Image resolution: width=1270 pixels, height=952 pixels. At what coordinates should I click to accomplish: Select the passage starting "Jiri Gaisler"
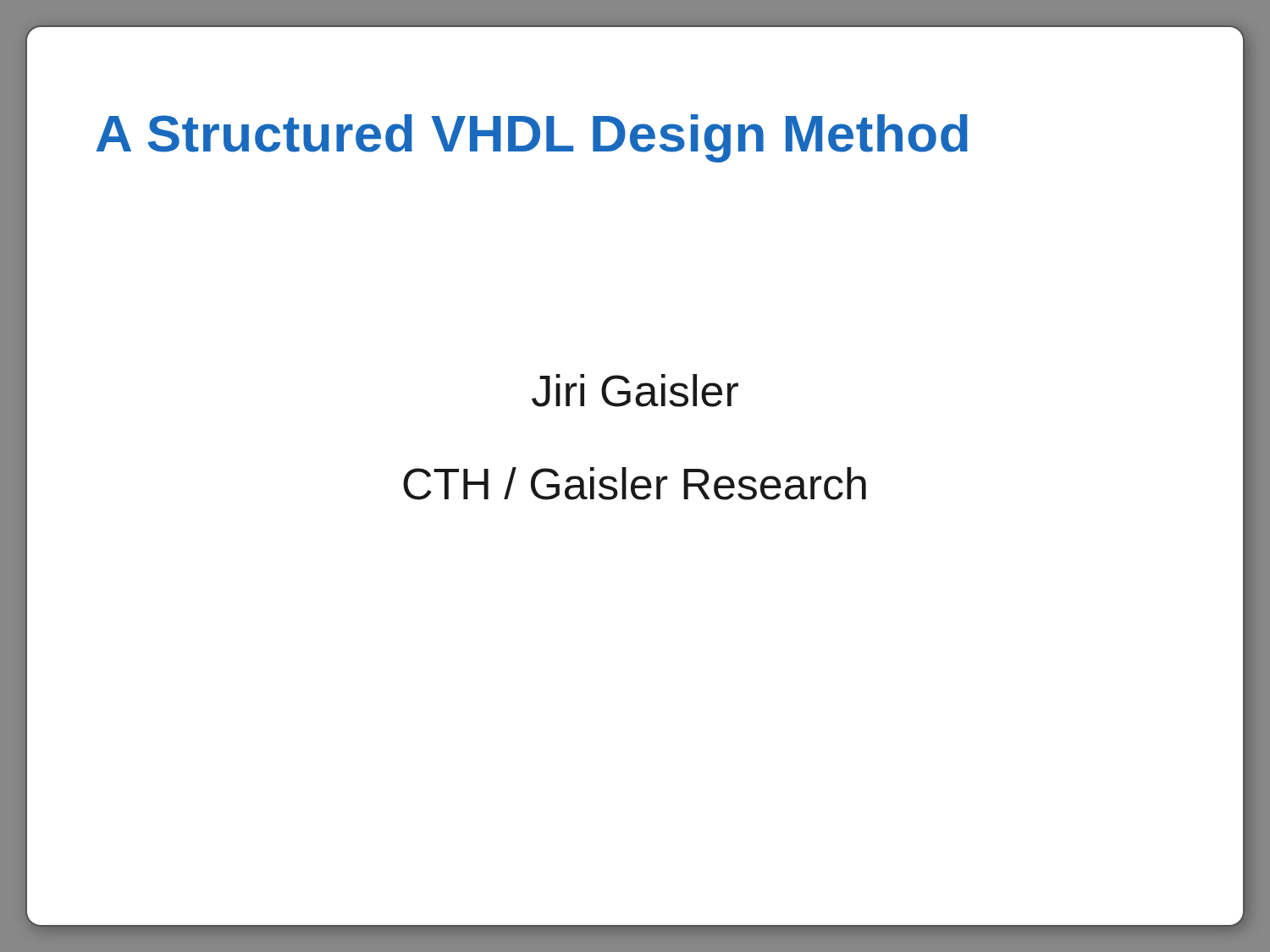click(635, 391)
